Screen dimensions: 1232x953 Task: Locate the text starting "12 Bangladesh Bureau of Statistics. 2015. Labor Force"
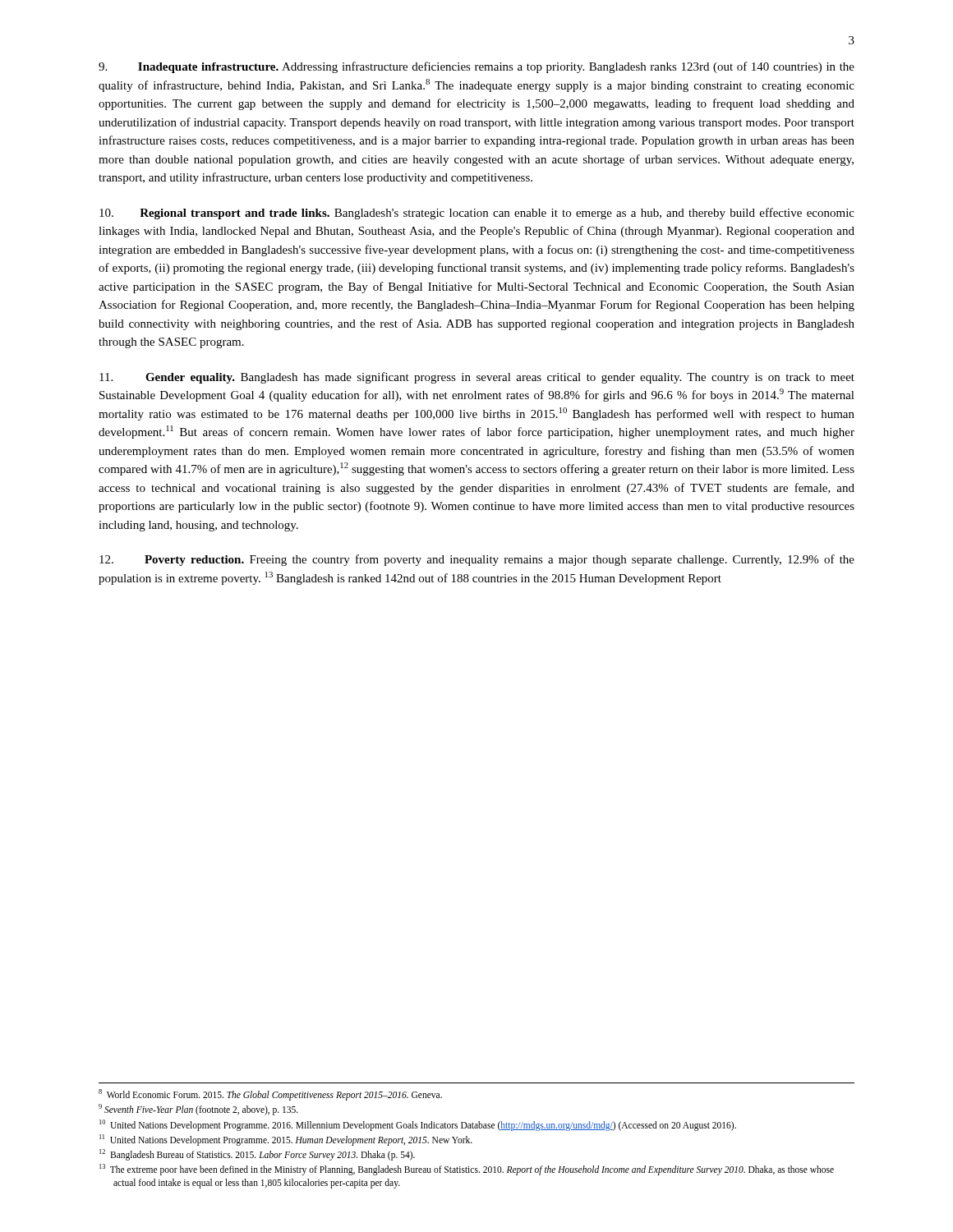pyautogui.click(x=257, y=1154)
